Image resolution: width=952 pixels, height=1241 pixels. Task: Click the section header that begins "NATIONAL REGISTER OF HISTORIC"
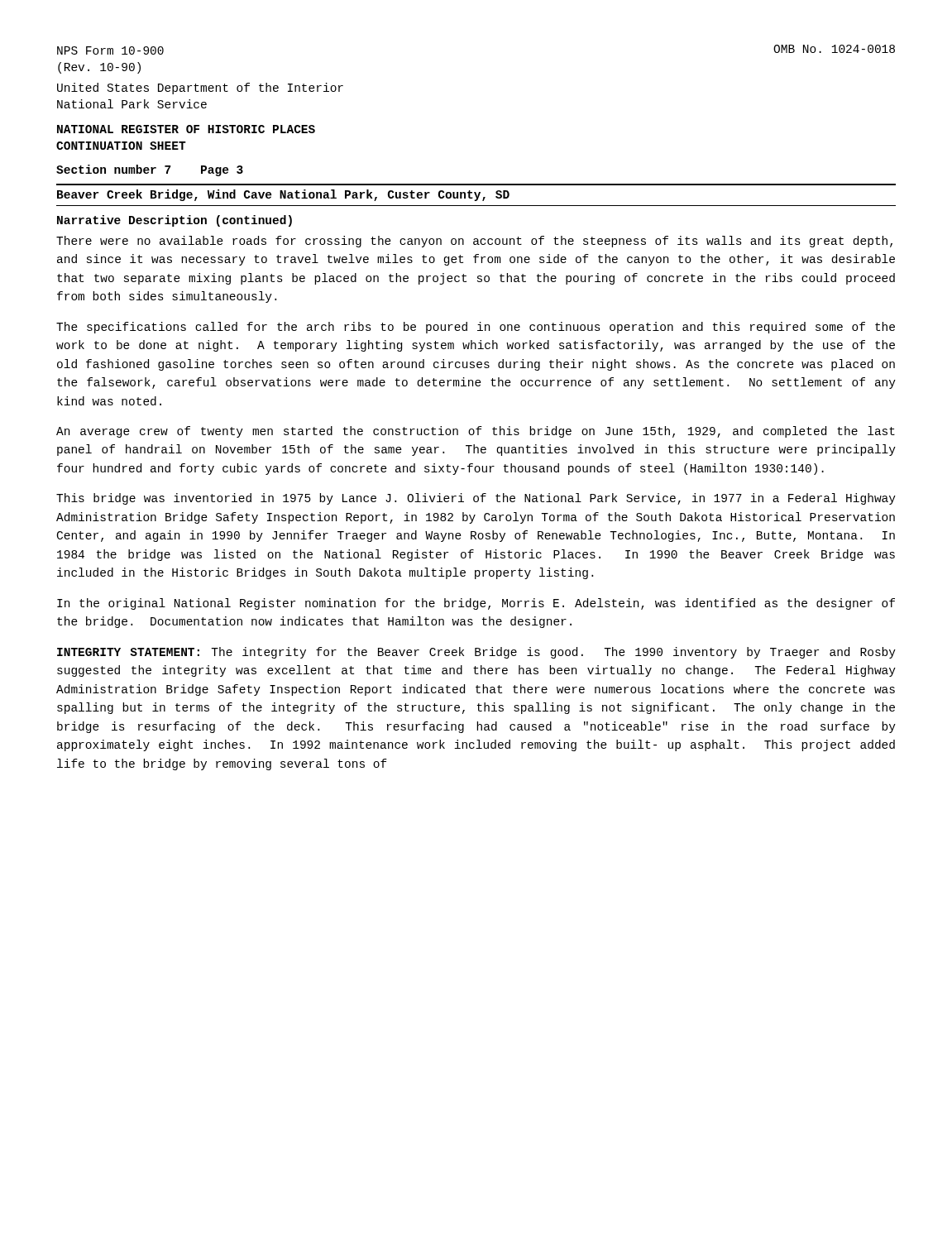186,138
